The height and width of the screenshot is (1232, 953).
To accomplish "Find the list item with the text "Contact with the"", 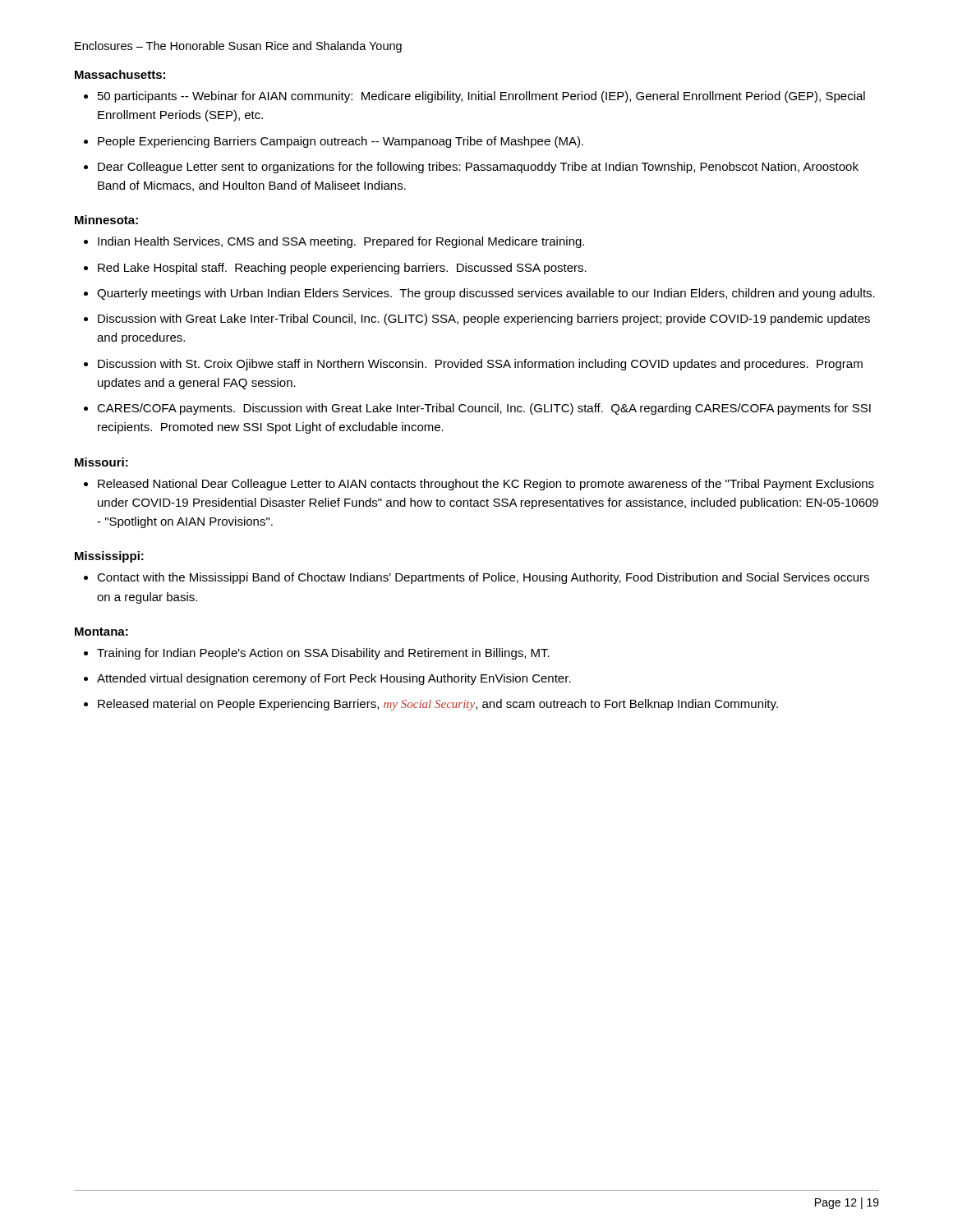I will (x=483, y=587).
